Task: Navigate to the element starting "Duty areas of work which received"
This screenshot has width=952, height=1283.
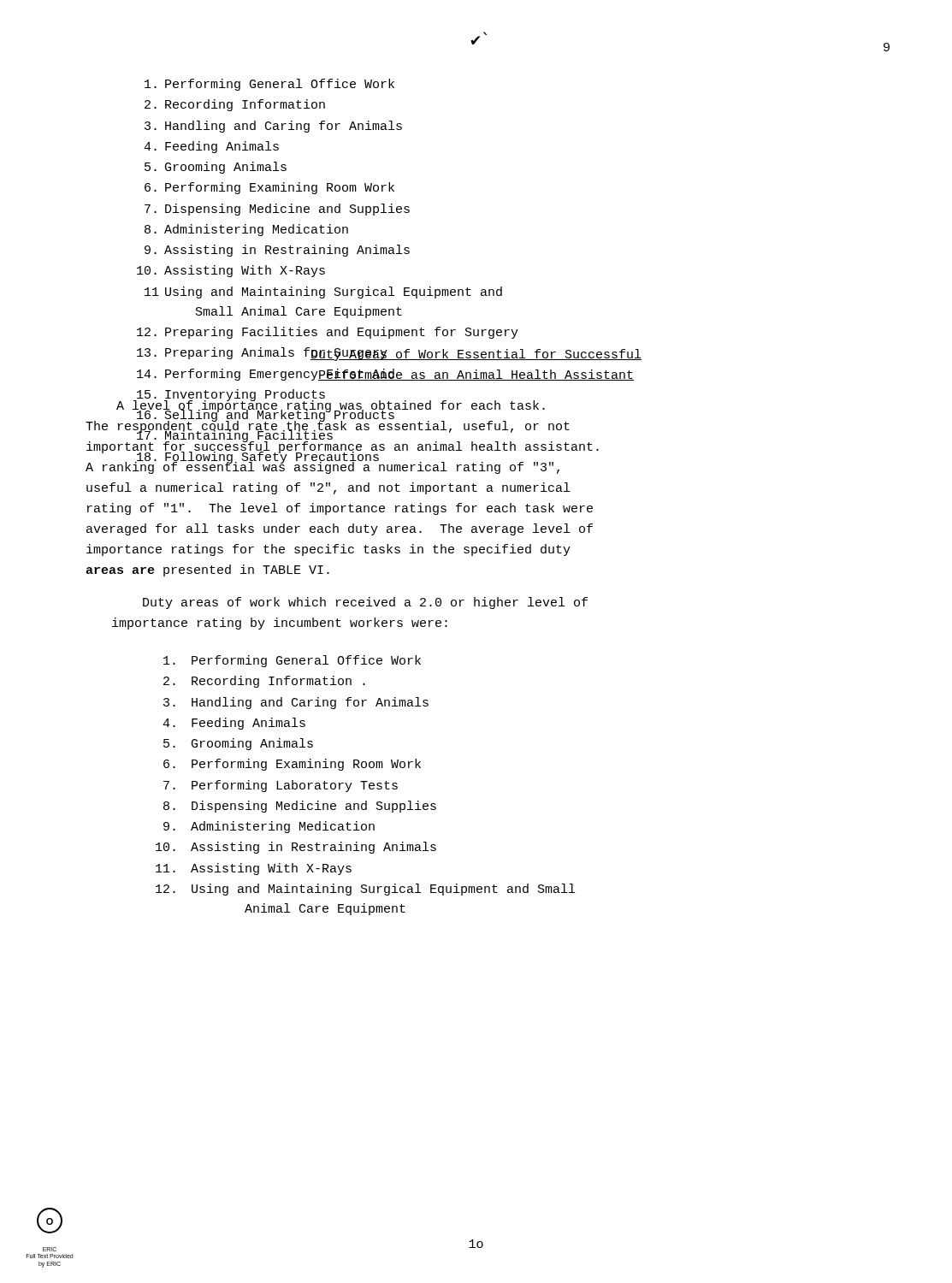Action: (x=350, y=614)
